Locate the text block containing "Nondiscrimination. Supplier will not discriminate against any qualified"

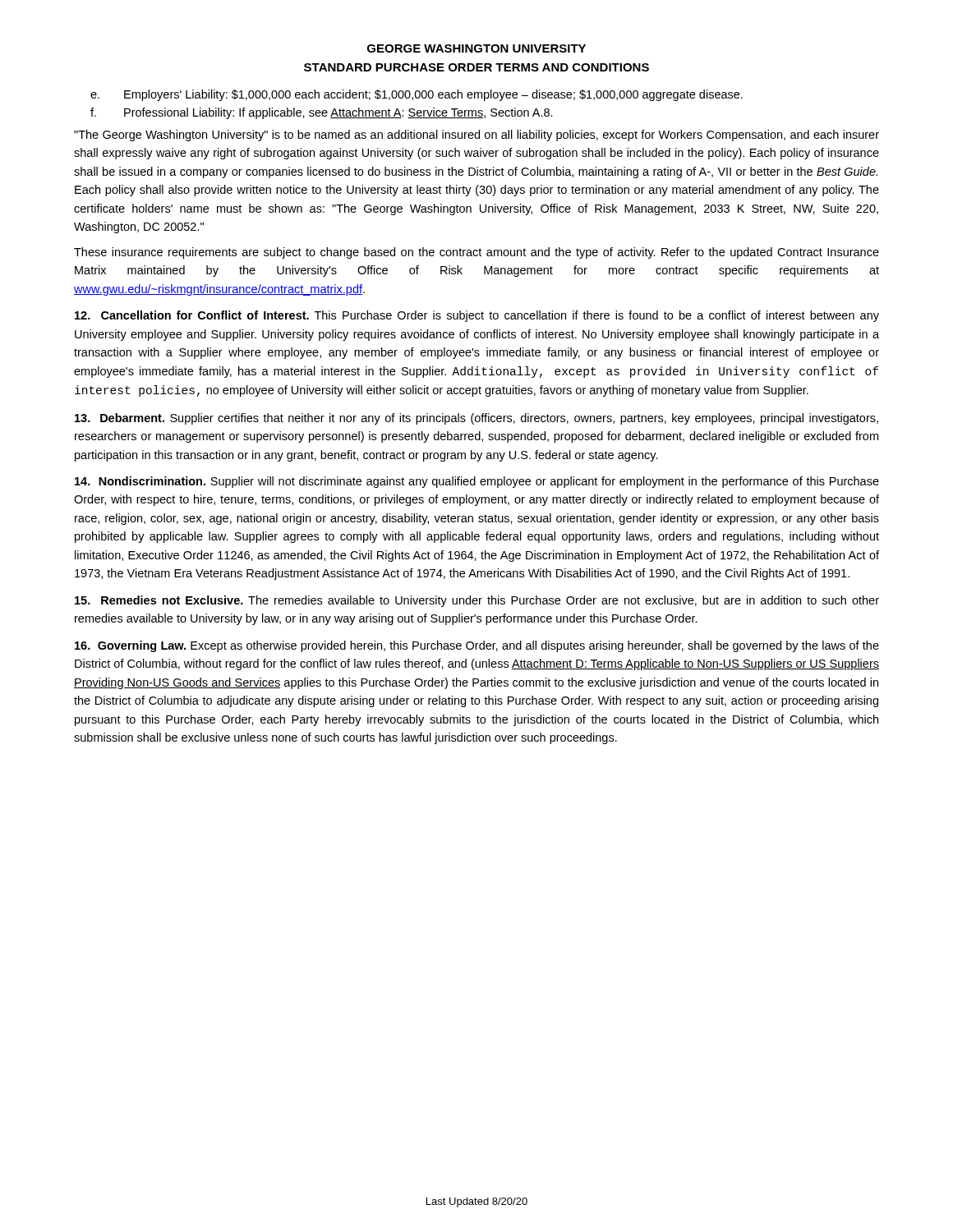pyautogui.click(x=476, y=527)
